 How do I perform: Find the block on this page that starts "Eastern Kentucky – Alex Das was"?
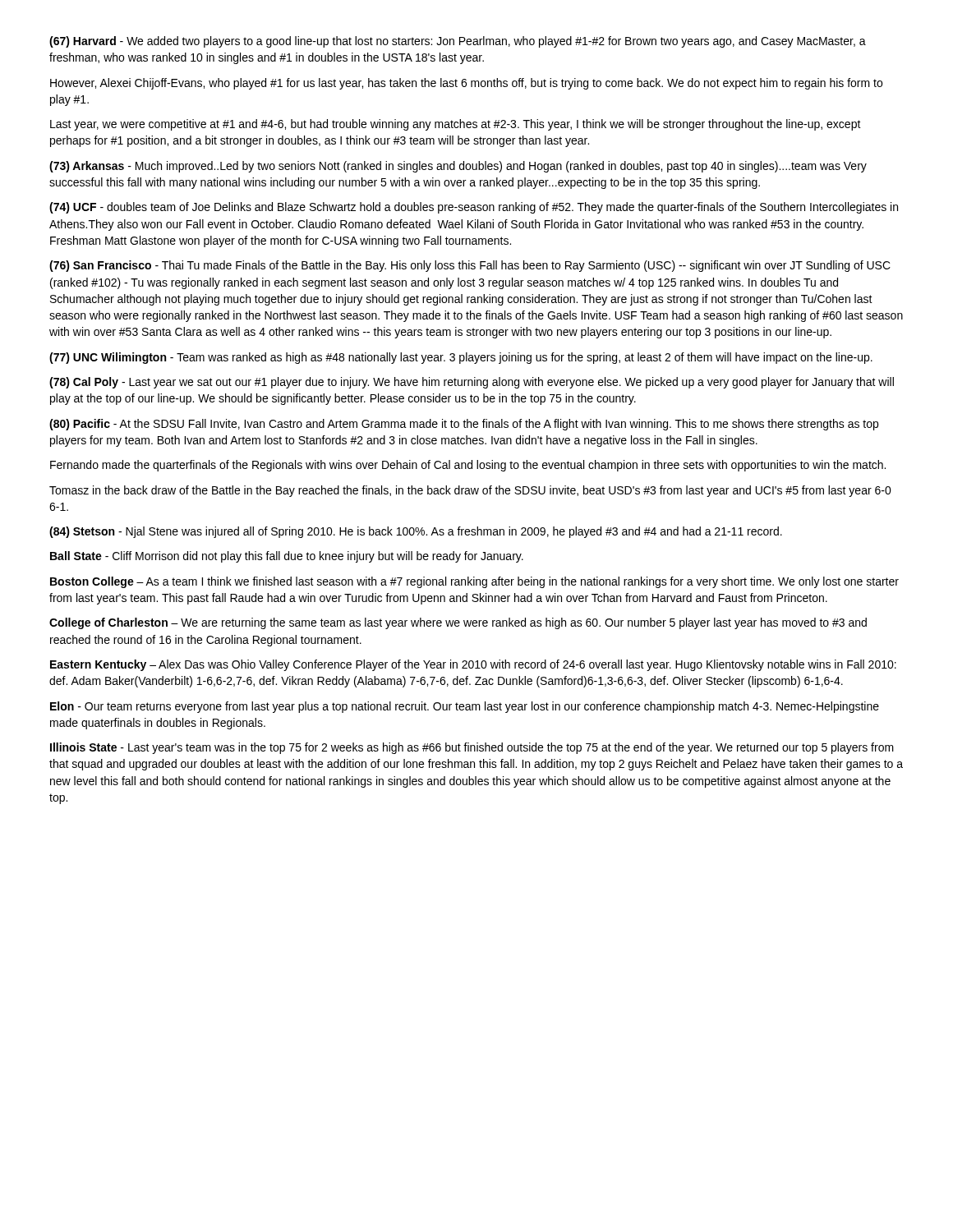pyautogui.click(x=473, y=673)
